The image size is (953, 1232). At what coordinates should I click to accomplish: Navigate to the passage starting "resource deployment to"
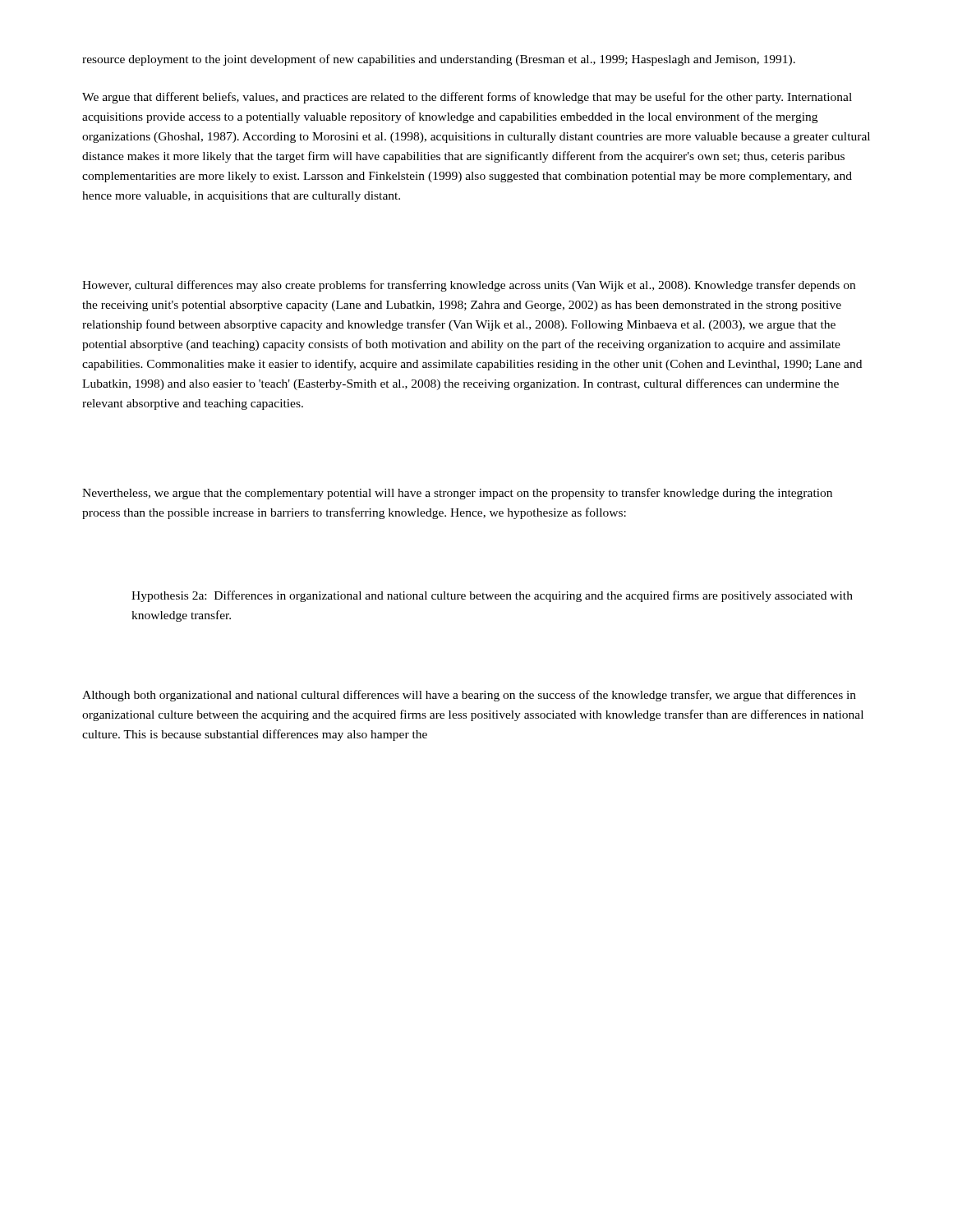[476, 59]
